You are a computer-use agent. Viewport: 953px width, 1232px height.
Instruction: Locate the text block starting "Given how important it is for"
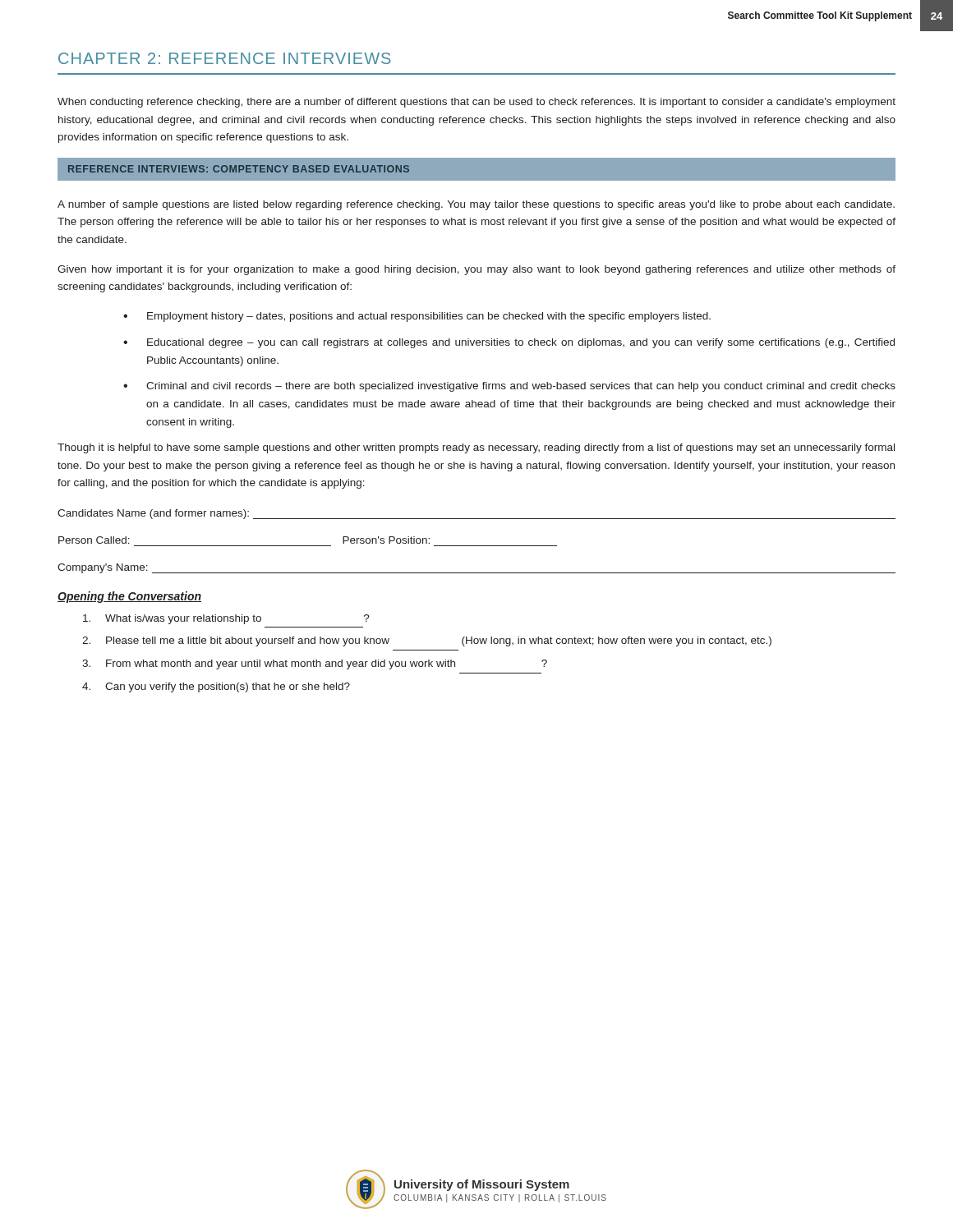(476, 277)
